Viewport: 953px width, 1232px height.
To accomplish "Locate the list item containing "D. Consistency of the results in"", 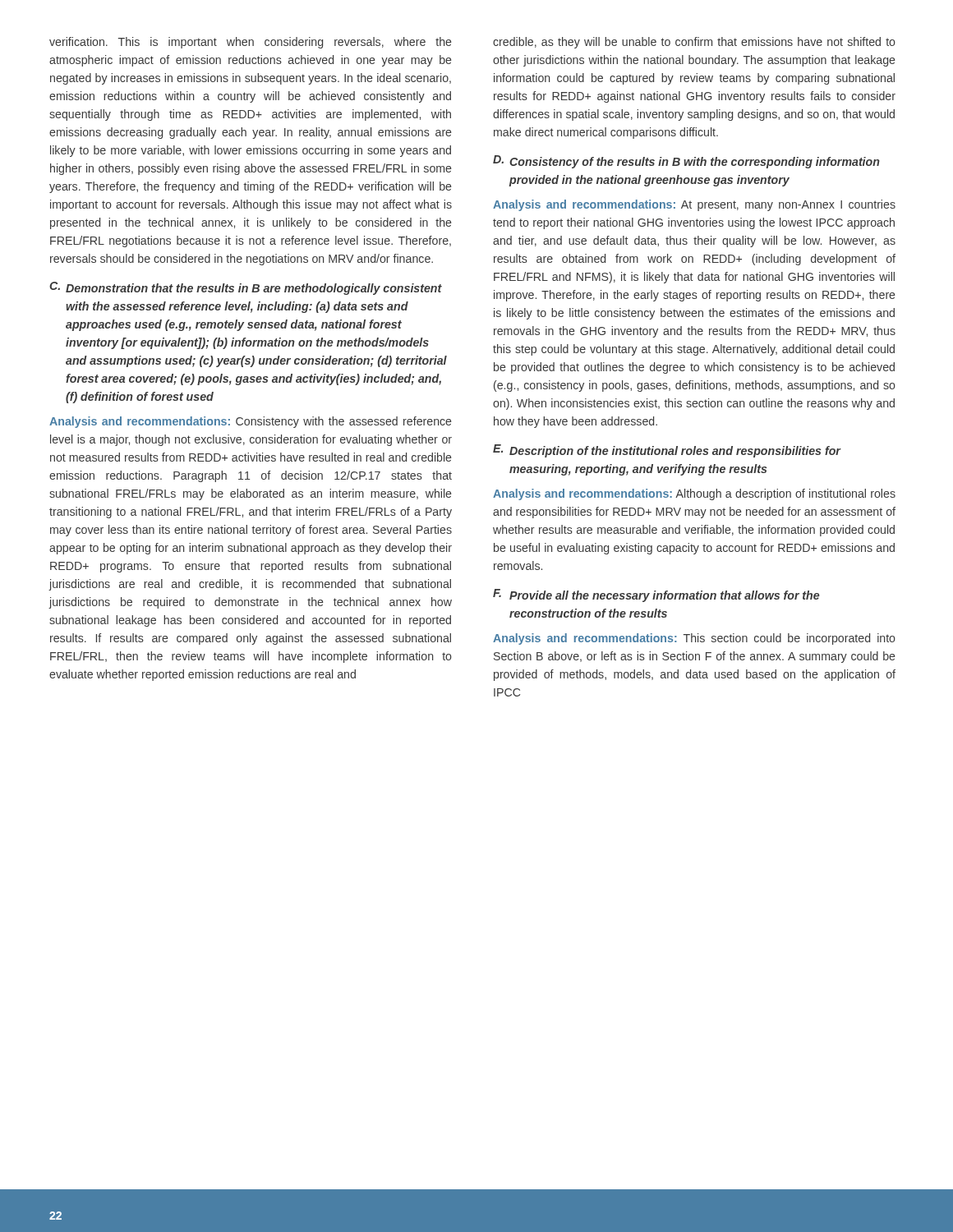I will coord(694,171).
